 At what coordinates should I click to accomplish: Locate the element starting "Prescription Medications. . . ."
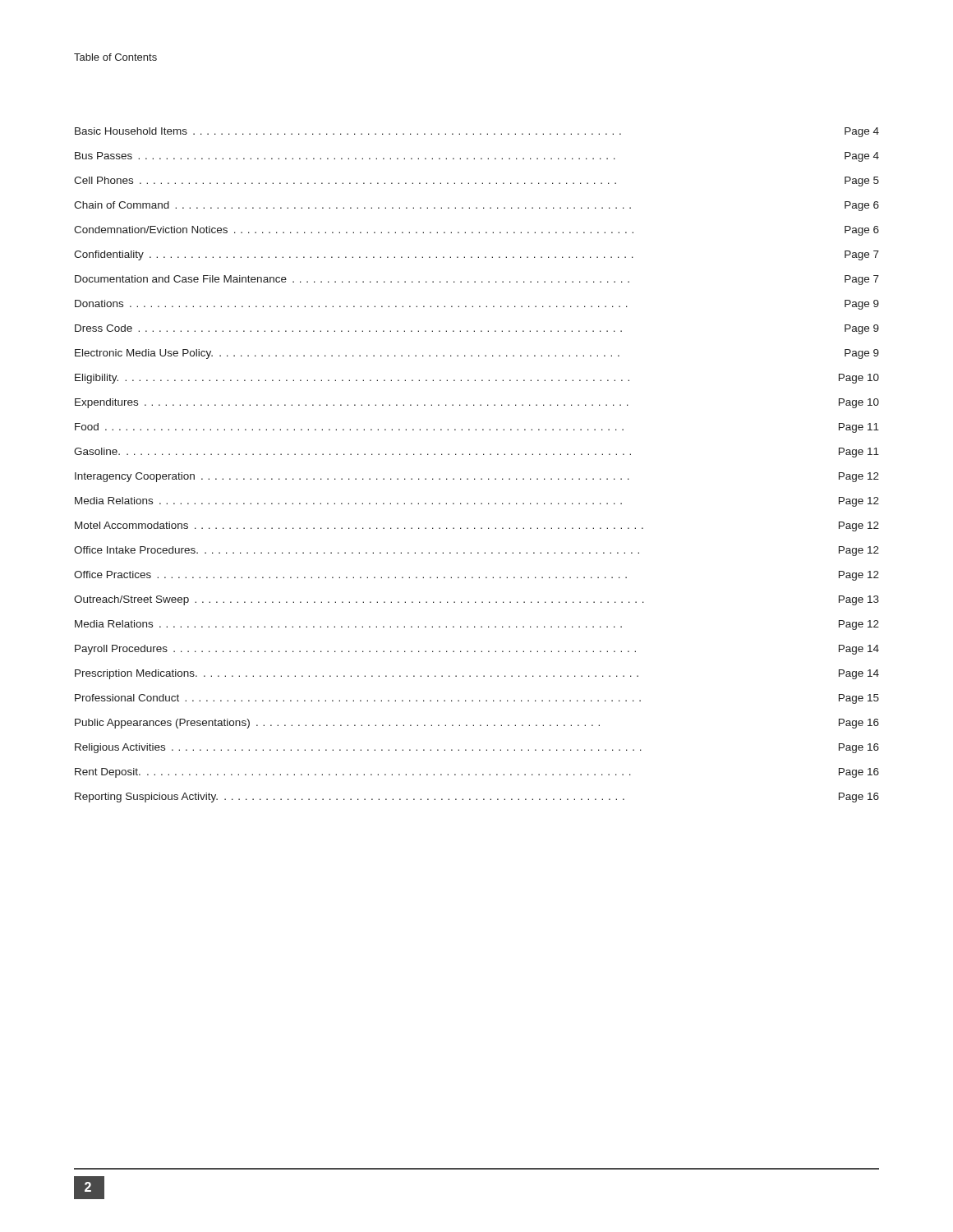coord(476,674)
